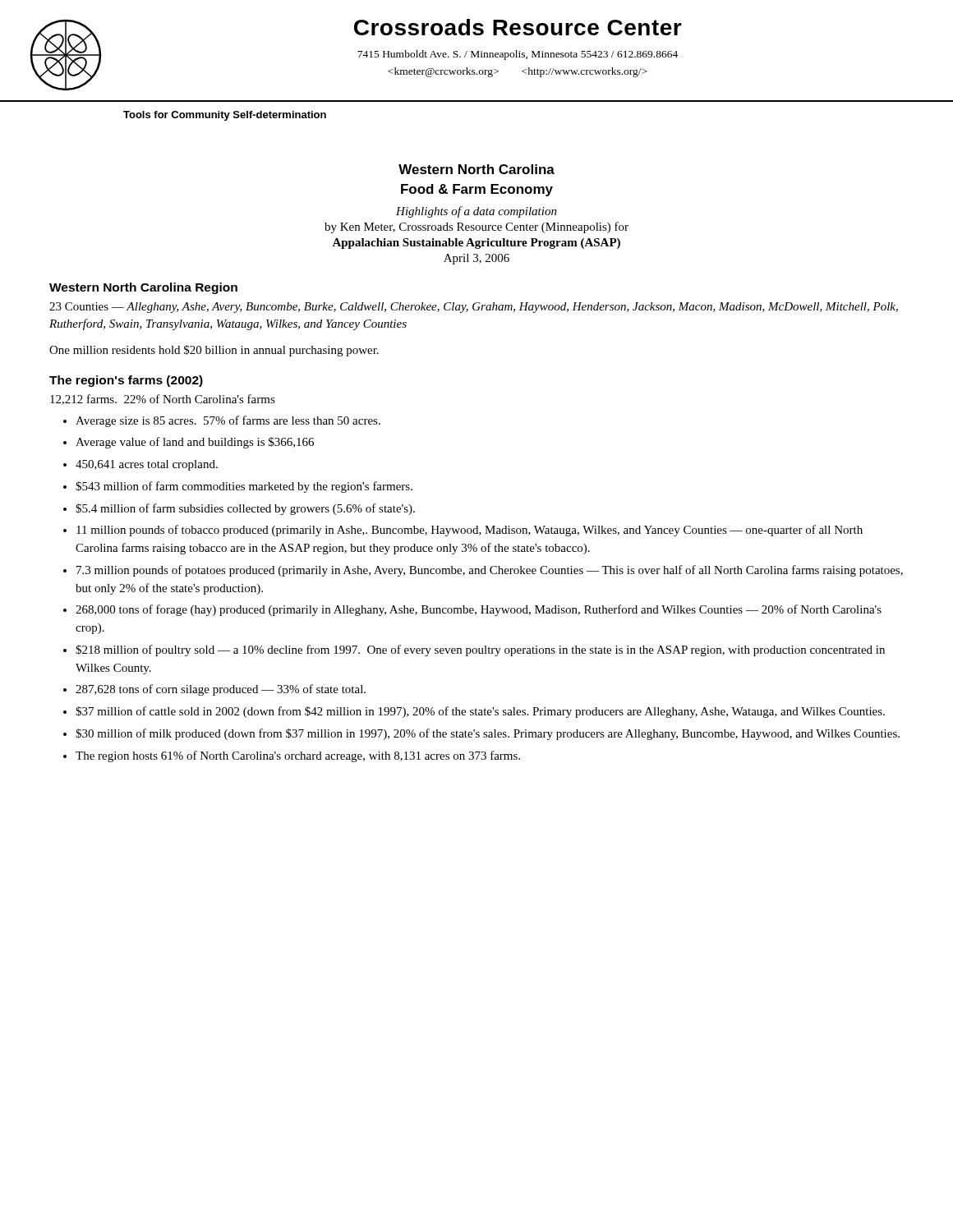Click on the section header that reads "The region's farms (2002)"
The image size is (953, 1232).
(x=126, y=380)
